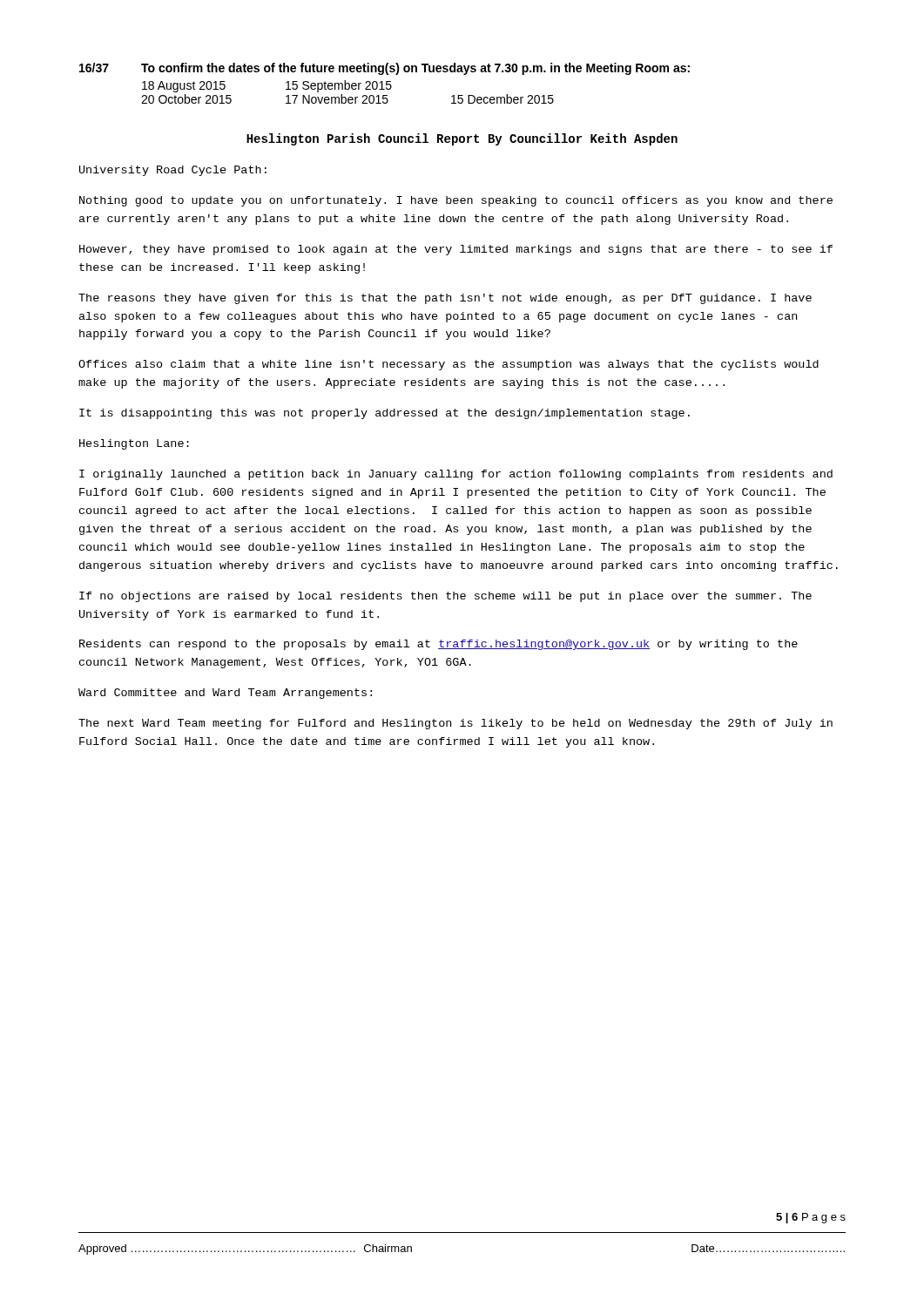Point to the block beginning "If no objections are raised by local residents"
Screen dimensions: 1307x924
[x=445, y=605]
